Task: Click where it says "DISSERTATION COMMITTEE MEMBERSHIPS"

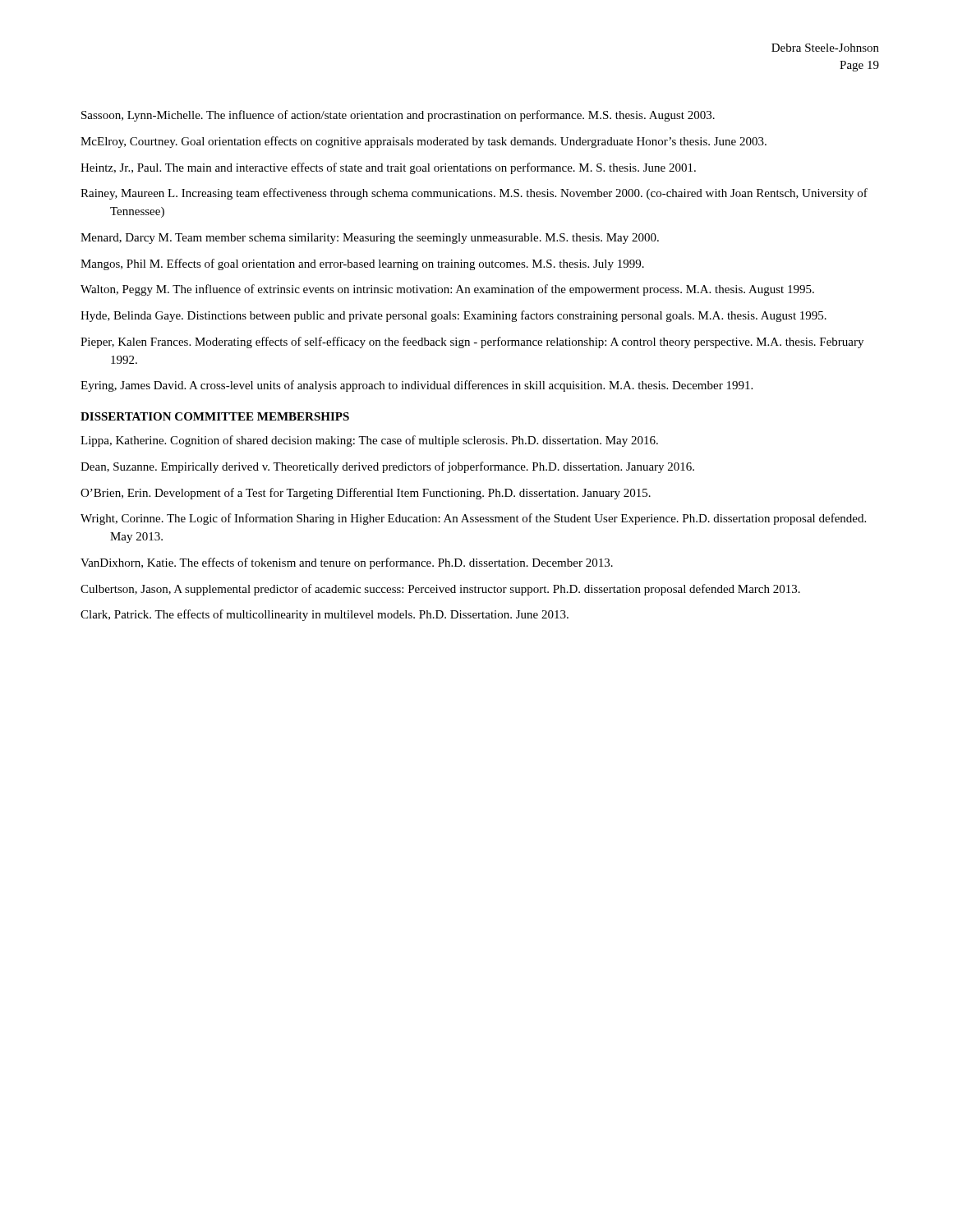Action: tap(215, 416)
